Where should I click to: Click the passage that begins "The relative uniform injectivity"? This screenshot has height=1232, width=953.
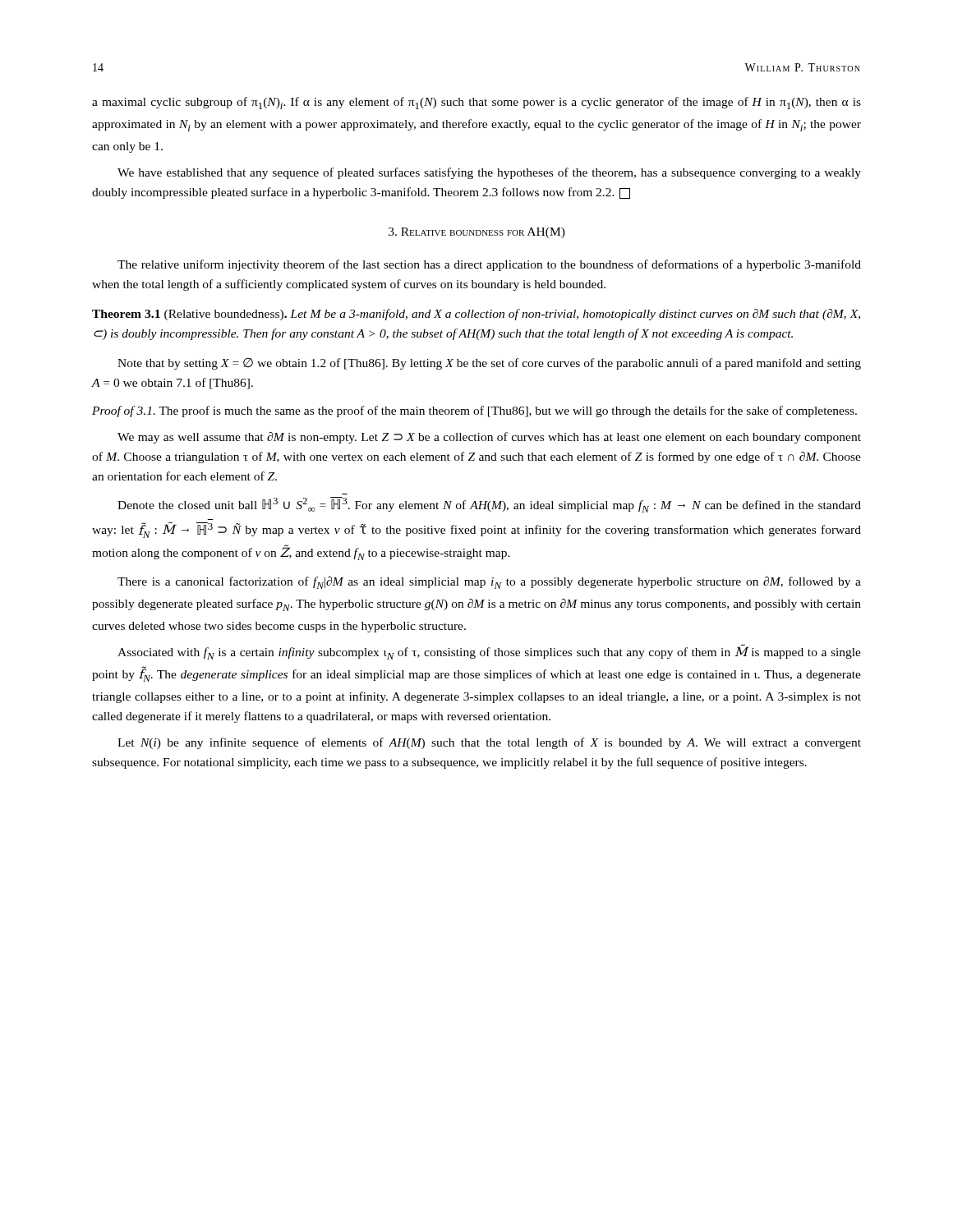coord(476,274)
